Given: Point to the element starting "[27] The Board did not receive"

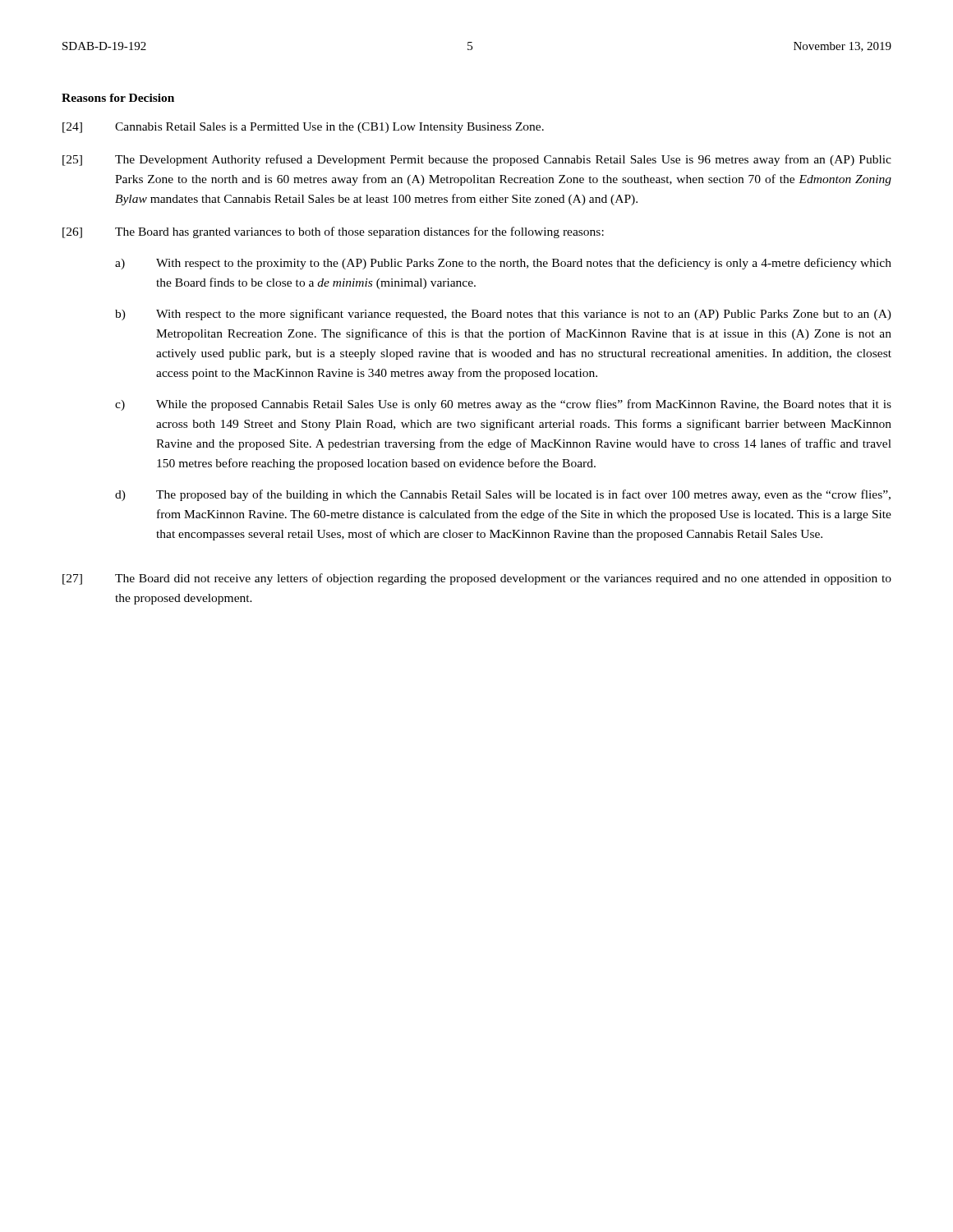Looking at the screenshot, I should tap(476, 588).
